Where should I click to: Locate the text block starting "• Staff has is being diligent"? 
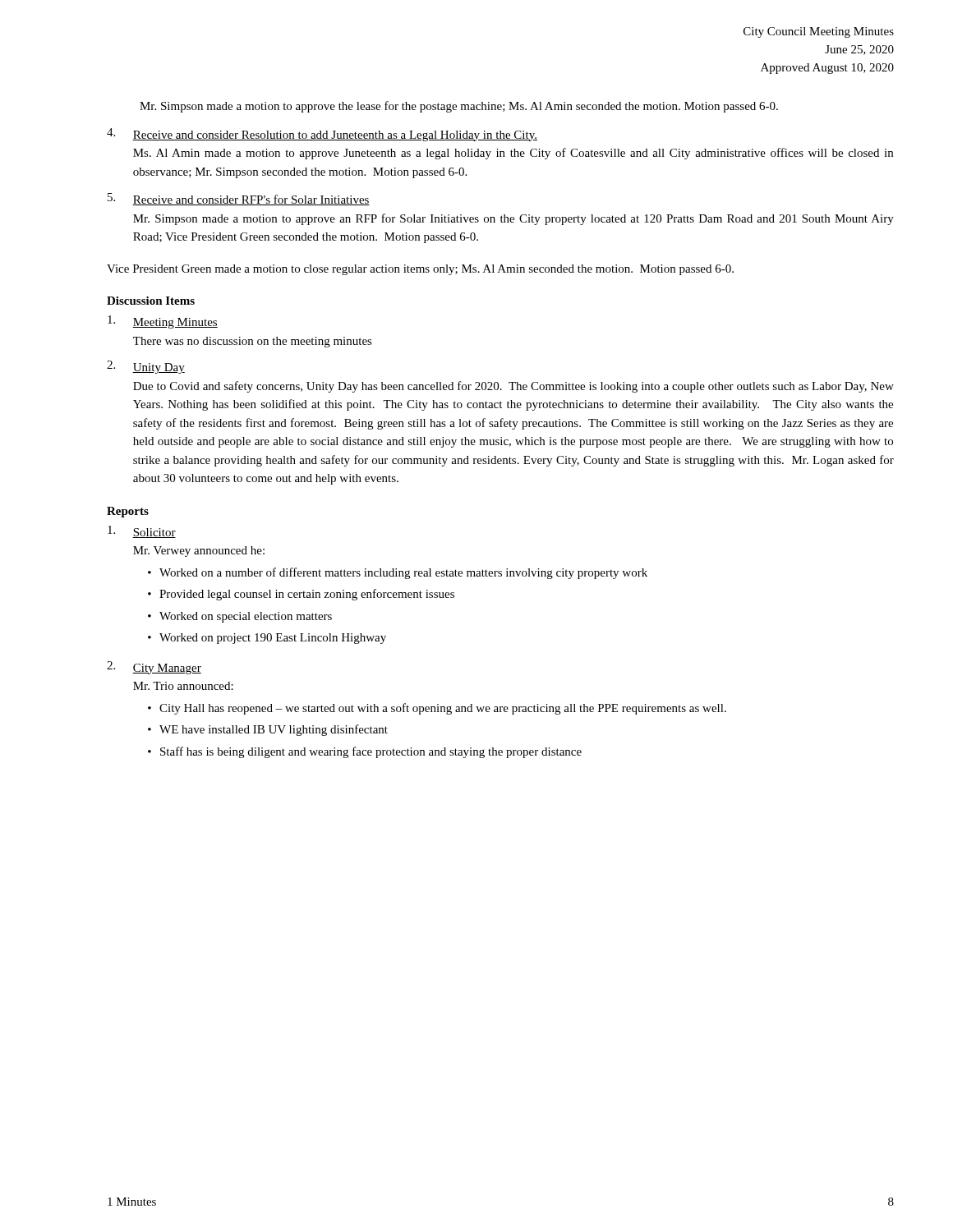pos(517,751)
